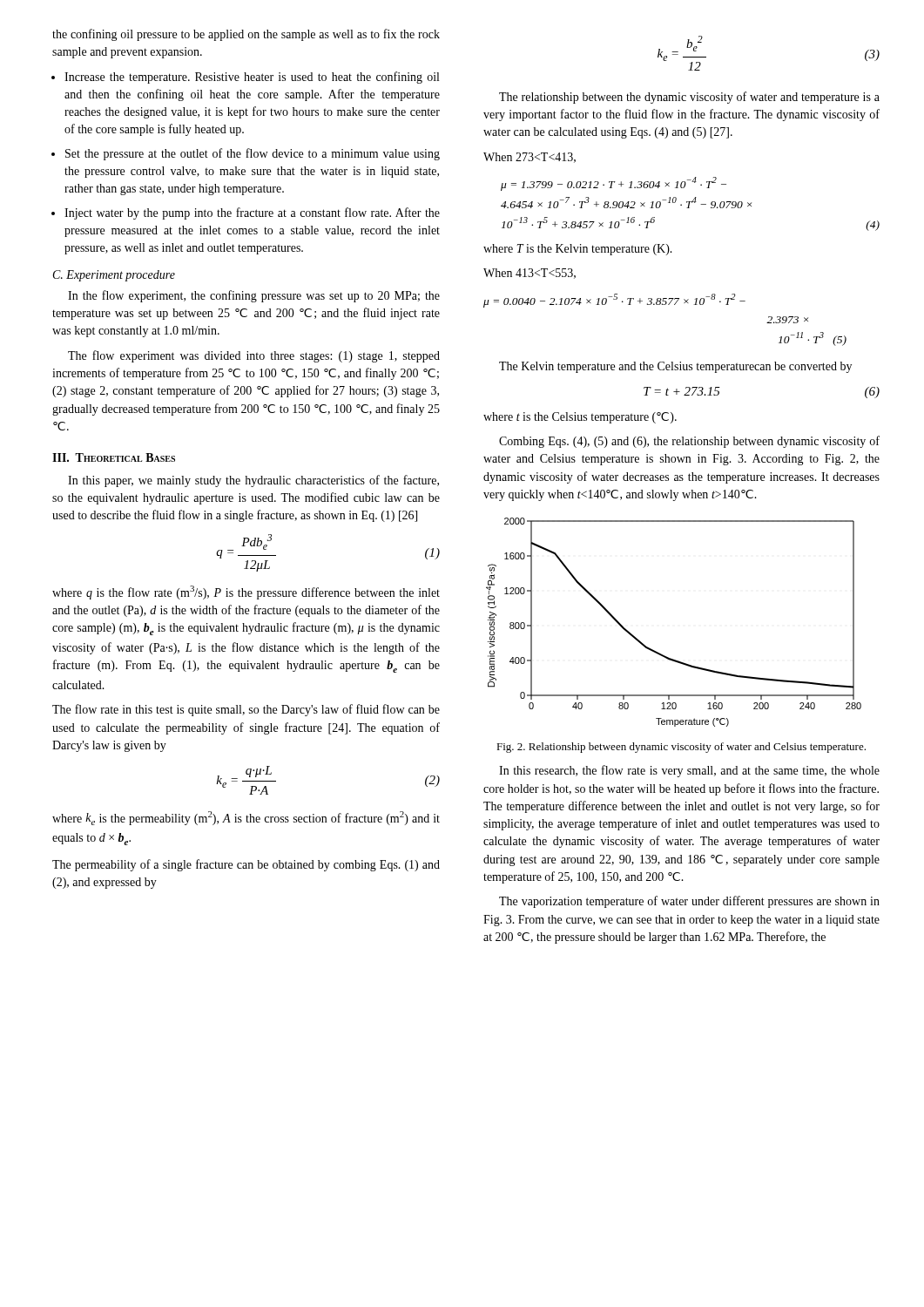This screenshot has height=1307, width=924.
Task: Point to the block beginning "where T is"
Action: 681,250
